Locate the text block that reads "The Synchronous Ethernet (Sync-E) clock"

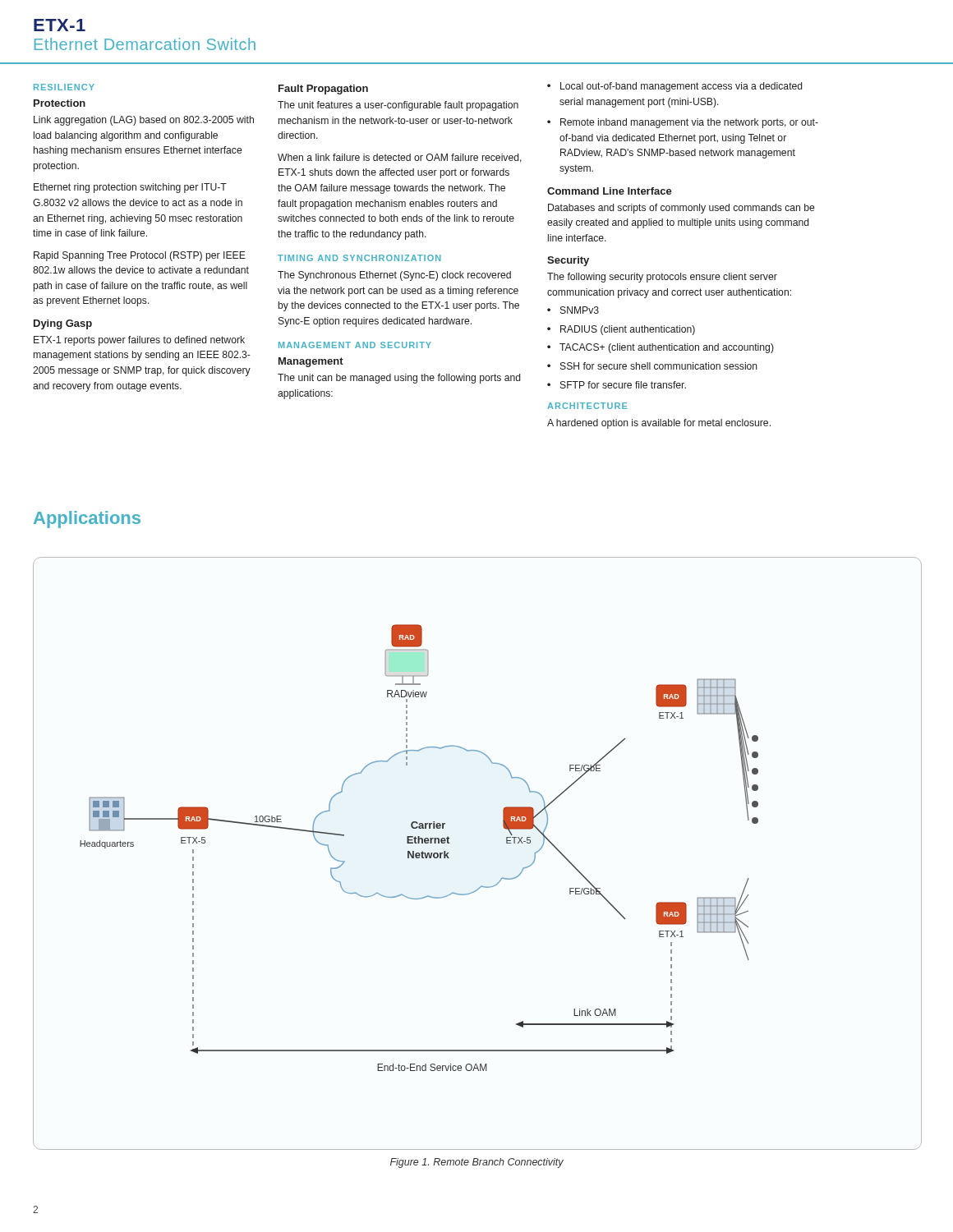click(x=399, y=298)
